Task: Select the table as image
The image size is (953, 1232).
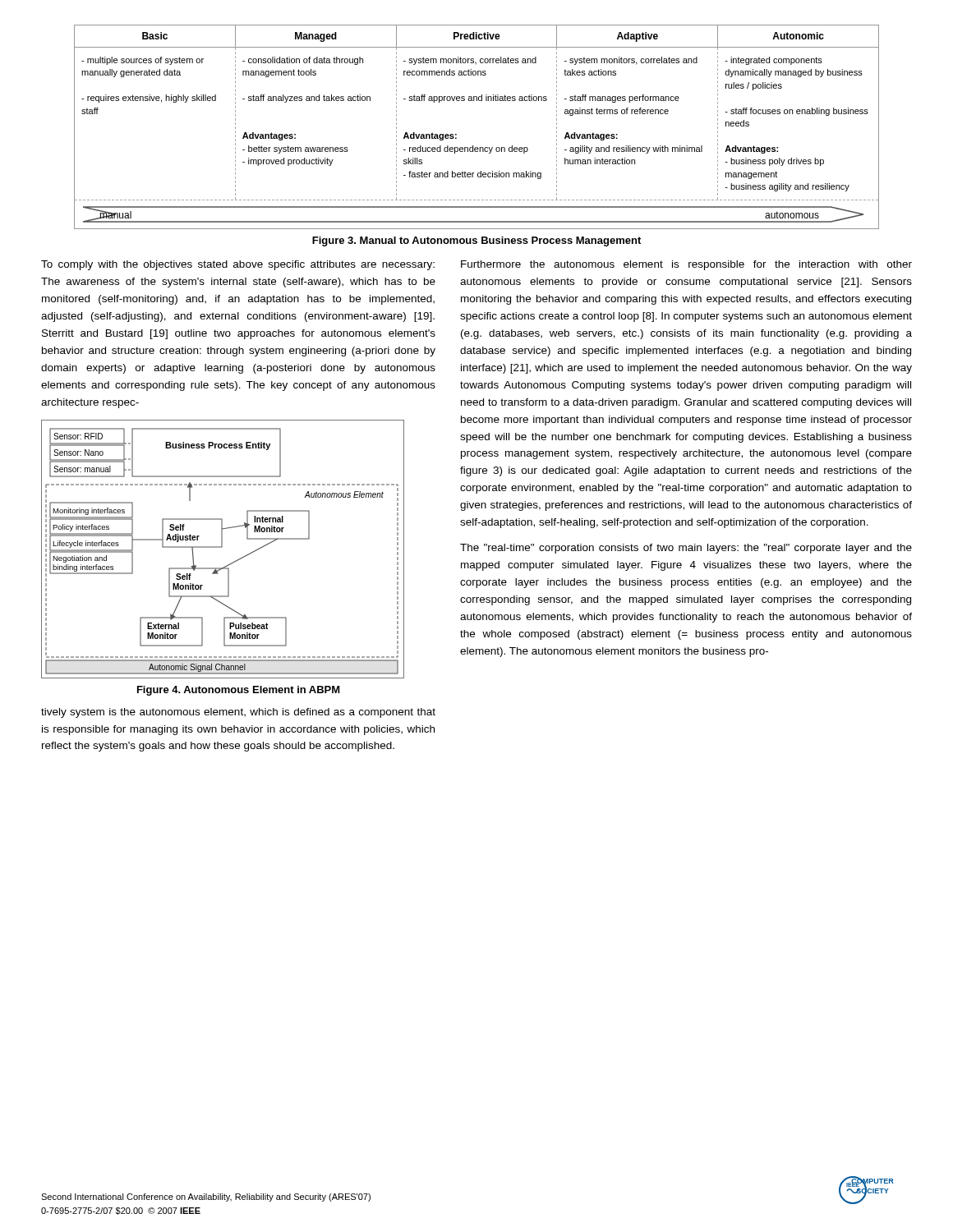Action: (476, 127)
